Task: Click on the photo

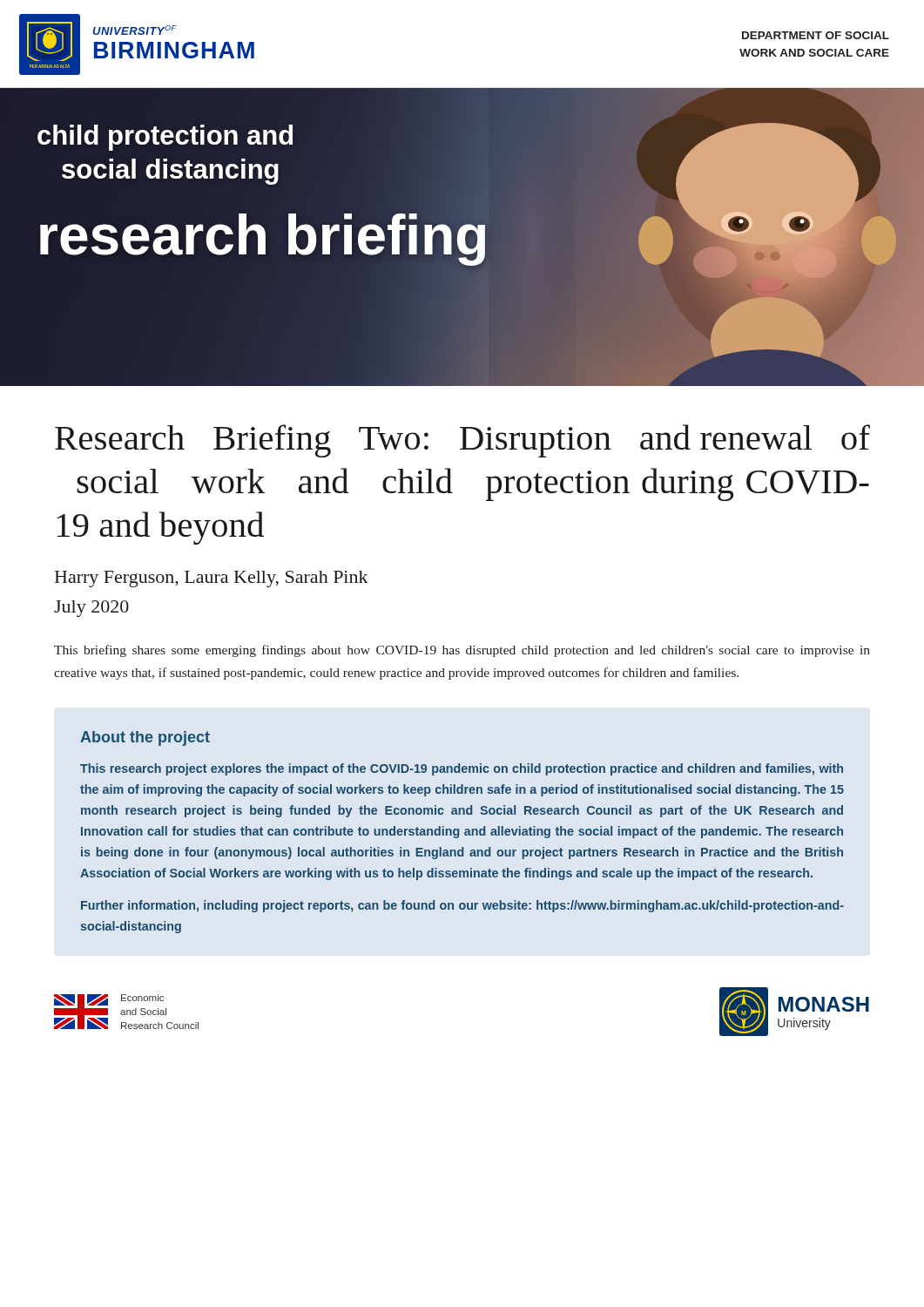Action: [462, 237]
